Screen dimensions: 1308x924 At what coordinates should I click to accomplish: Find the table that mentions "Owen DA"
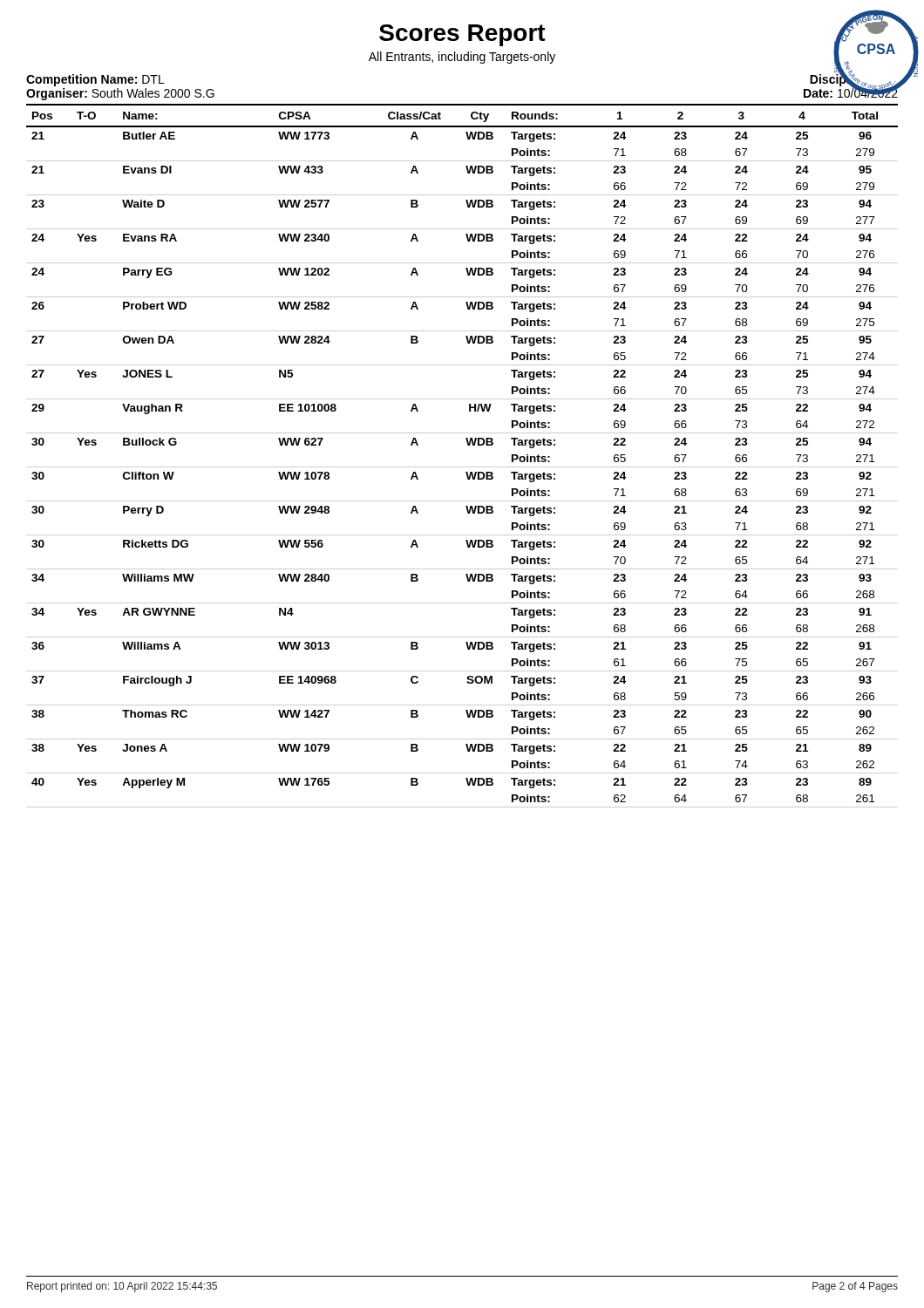[x=462, y=456]
